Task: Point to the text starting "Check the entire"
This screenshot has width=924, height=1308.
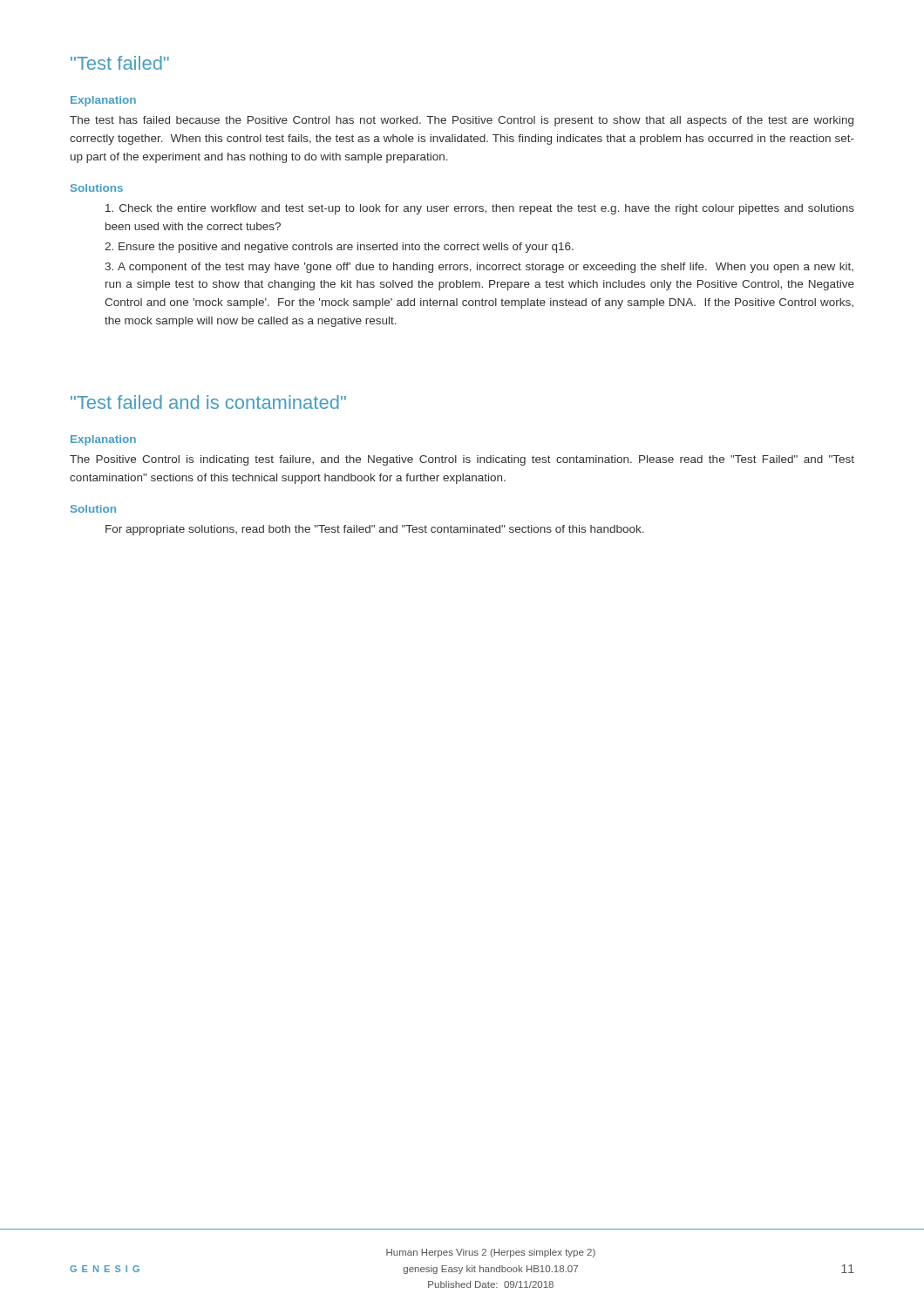Action: pos(479,218)
